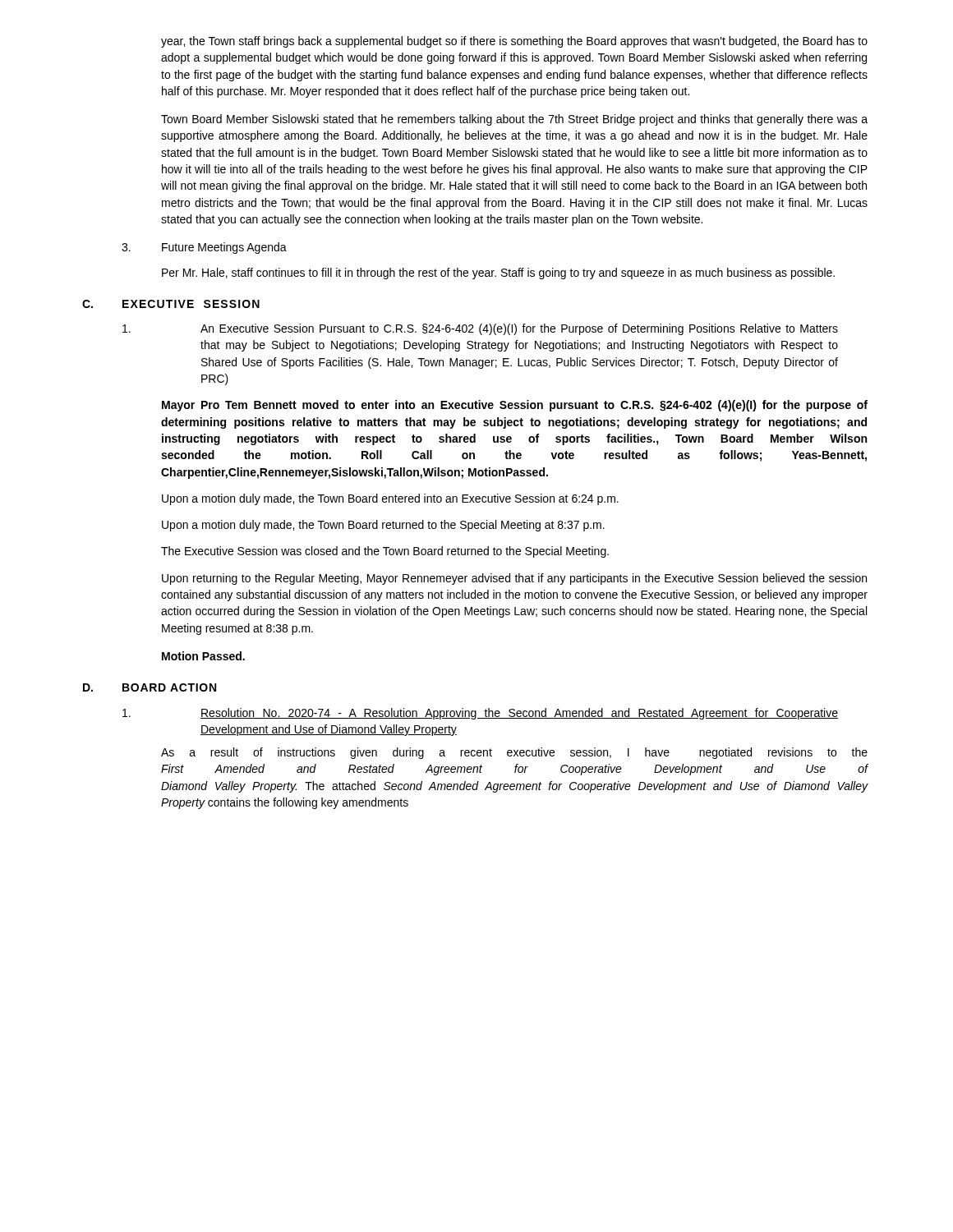Click the passage that begins "Upon returning to the Regular Meeting, Mayor Rennemeyer"

(x=514, y=603)
